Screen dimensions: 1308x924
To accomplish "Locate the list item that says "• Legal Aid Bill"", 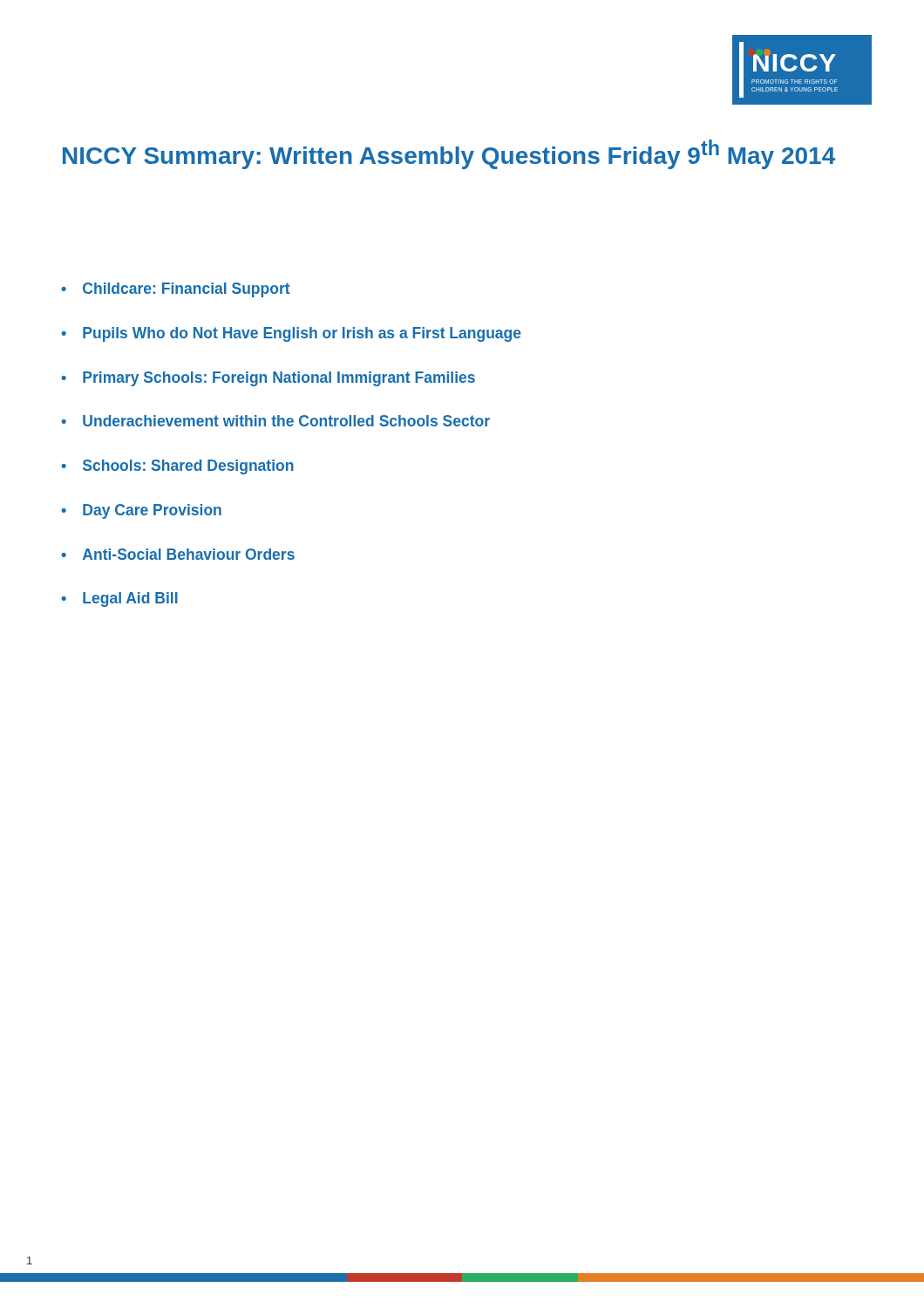I will tap(120, 599).
